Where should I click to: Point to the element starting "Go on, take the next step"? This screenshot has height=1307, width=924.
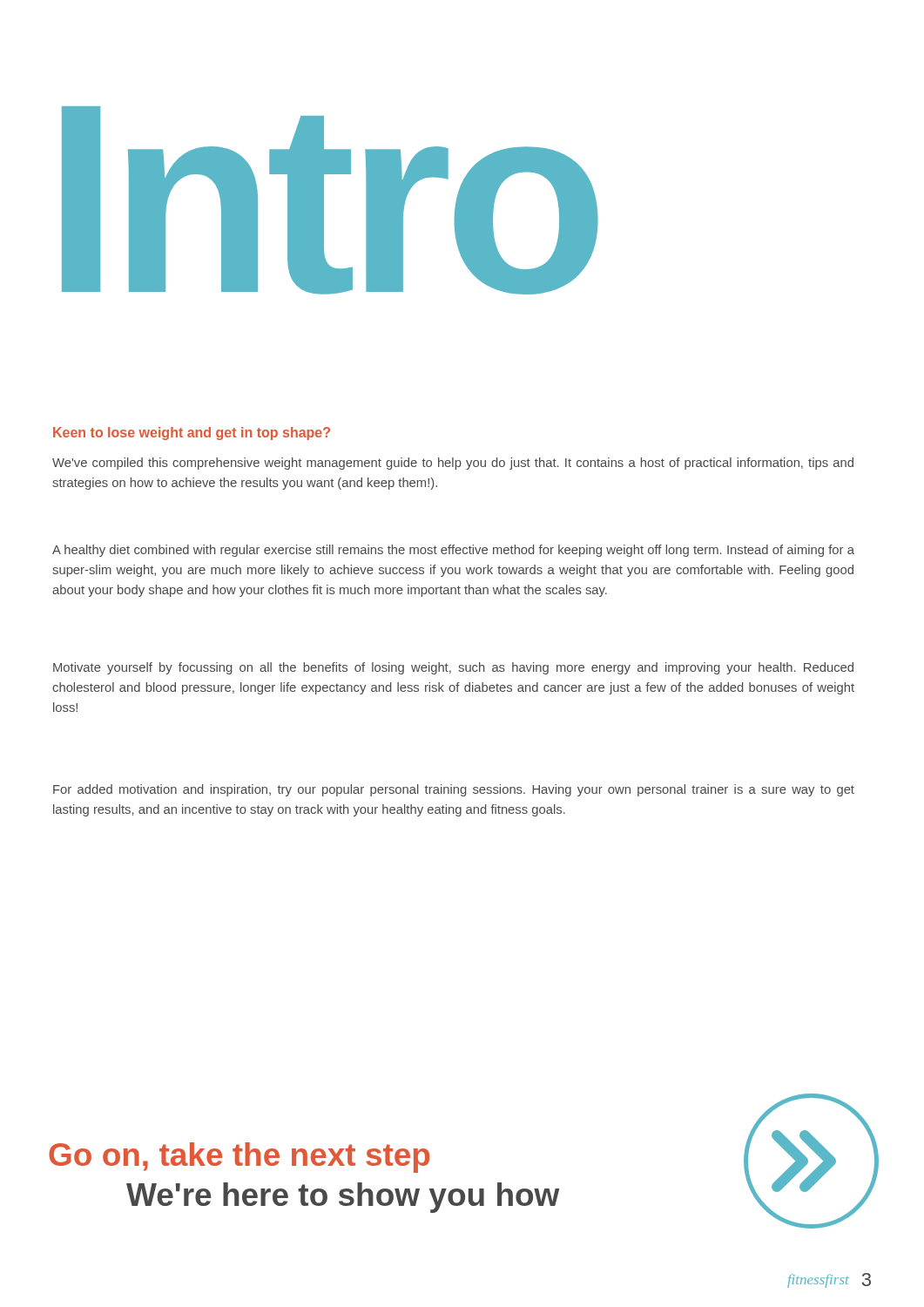390,1175
